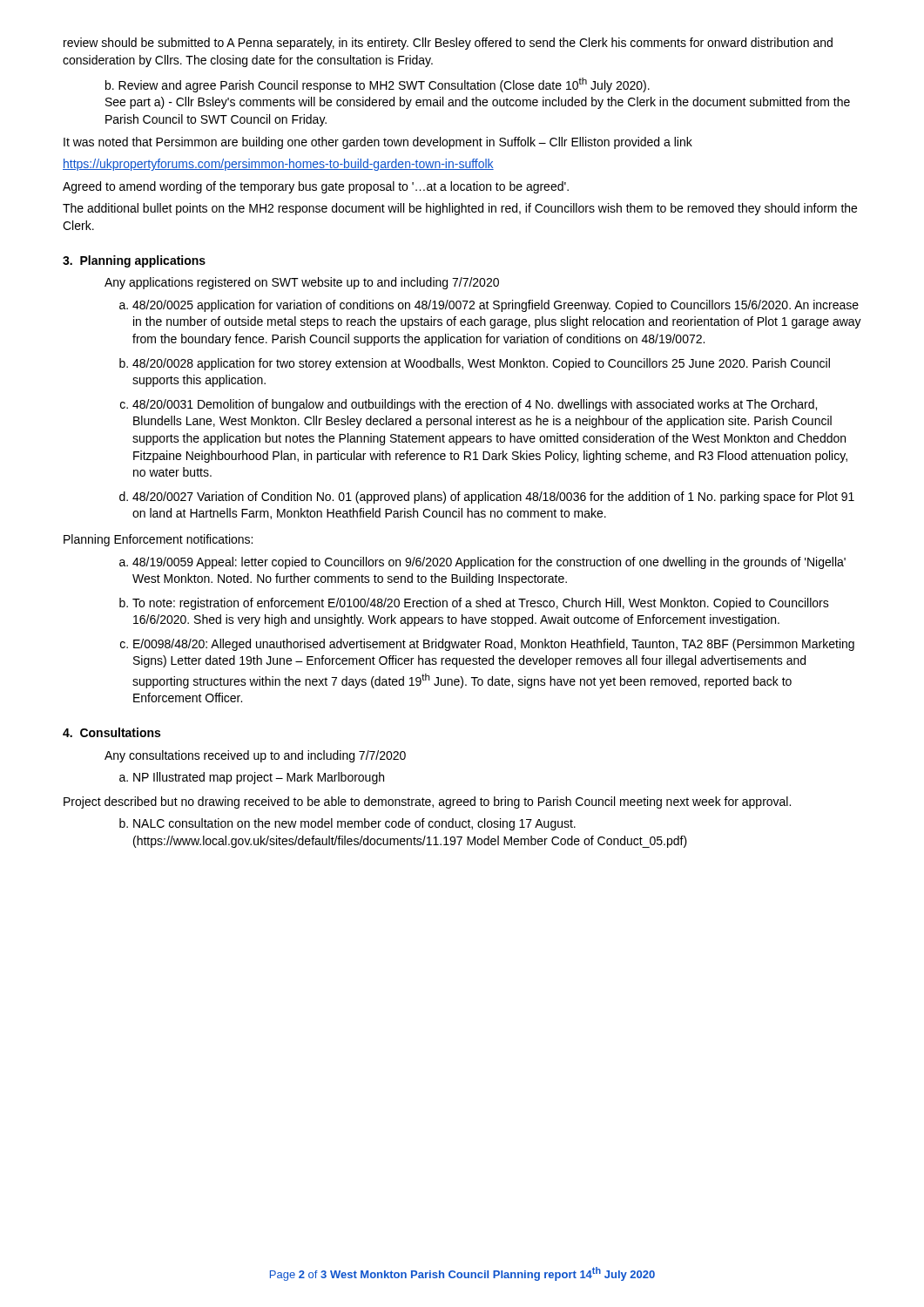Click on the element starting "48/20/0031 Demolition of bungalow"
924x1307 pixels.
click(x=483, y=439)
